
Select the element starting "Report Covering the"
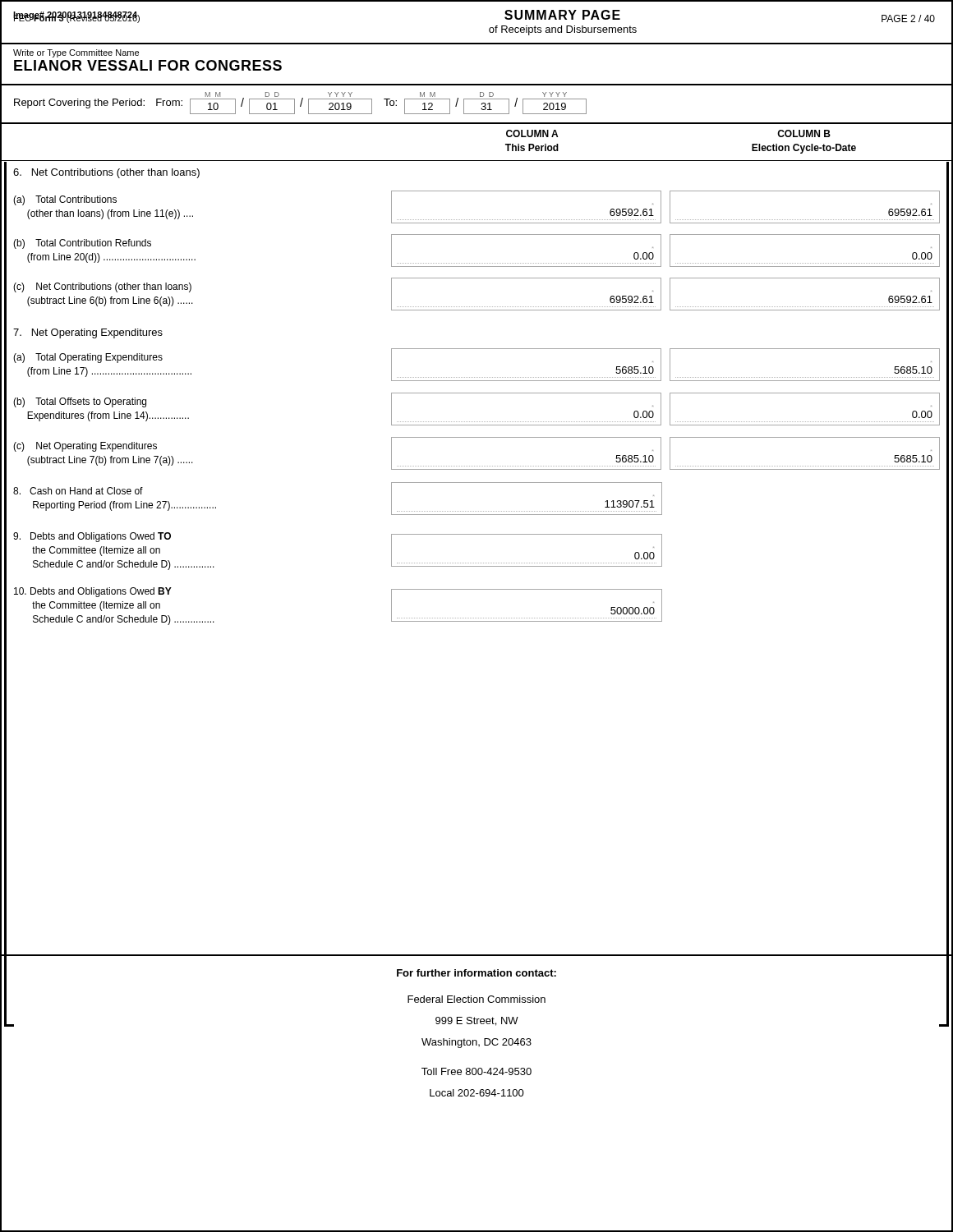300,102
